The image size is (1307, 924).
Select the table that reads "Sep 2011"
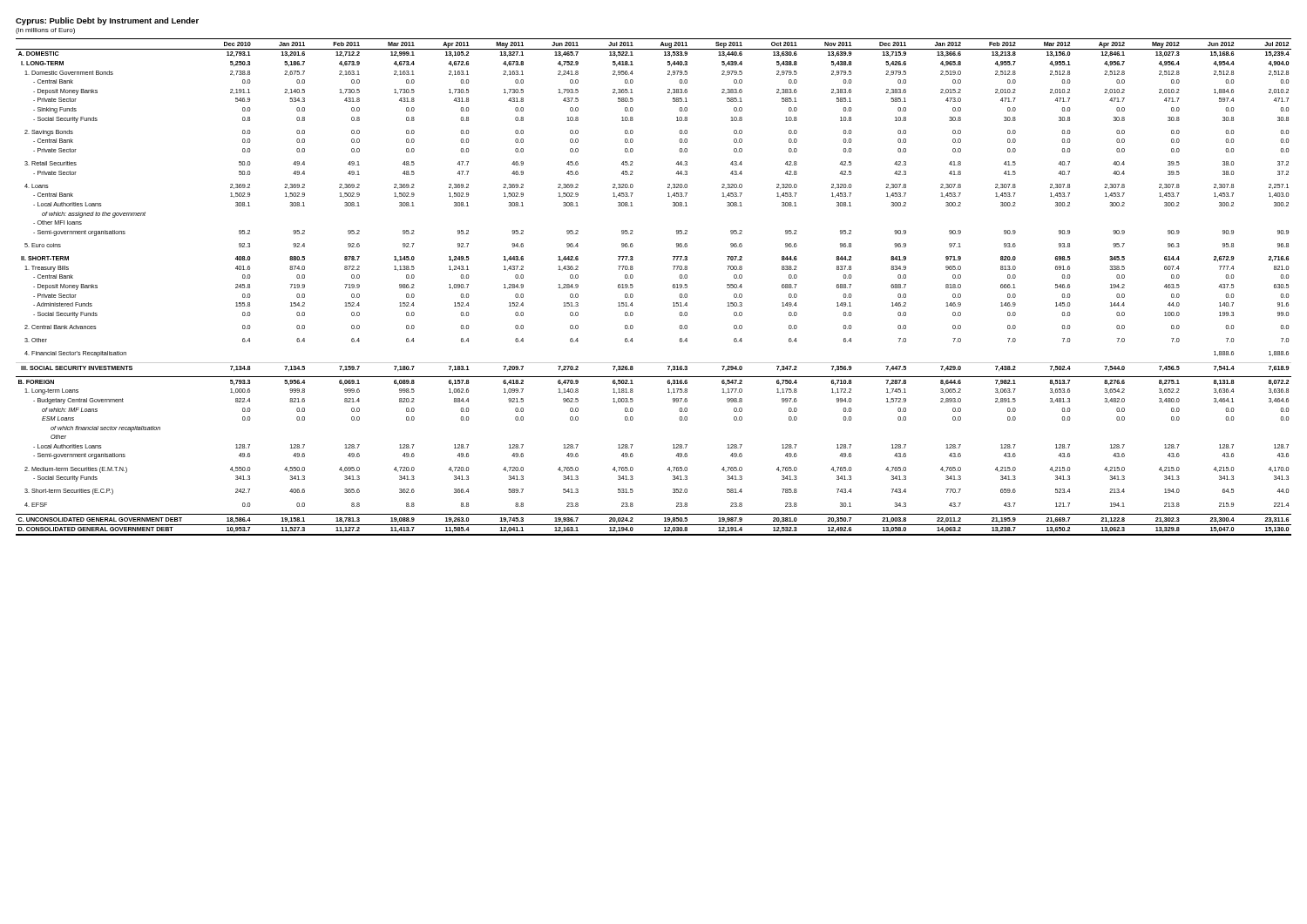tap(654, 287)
